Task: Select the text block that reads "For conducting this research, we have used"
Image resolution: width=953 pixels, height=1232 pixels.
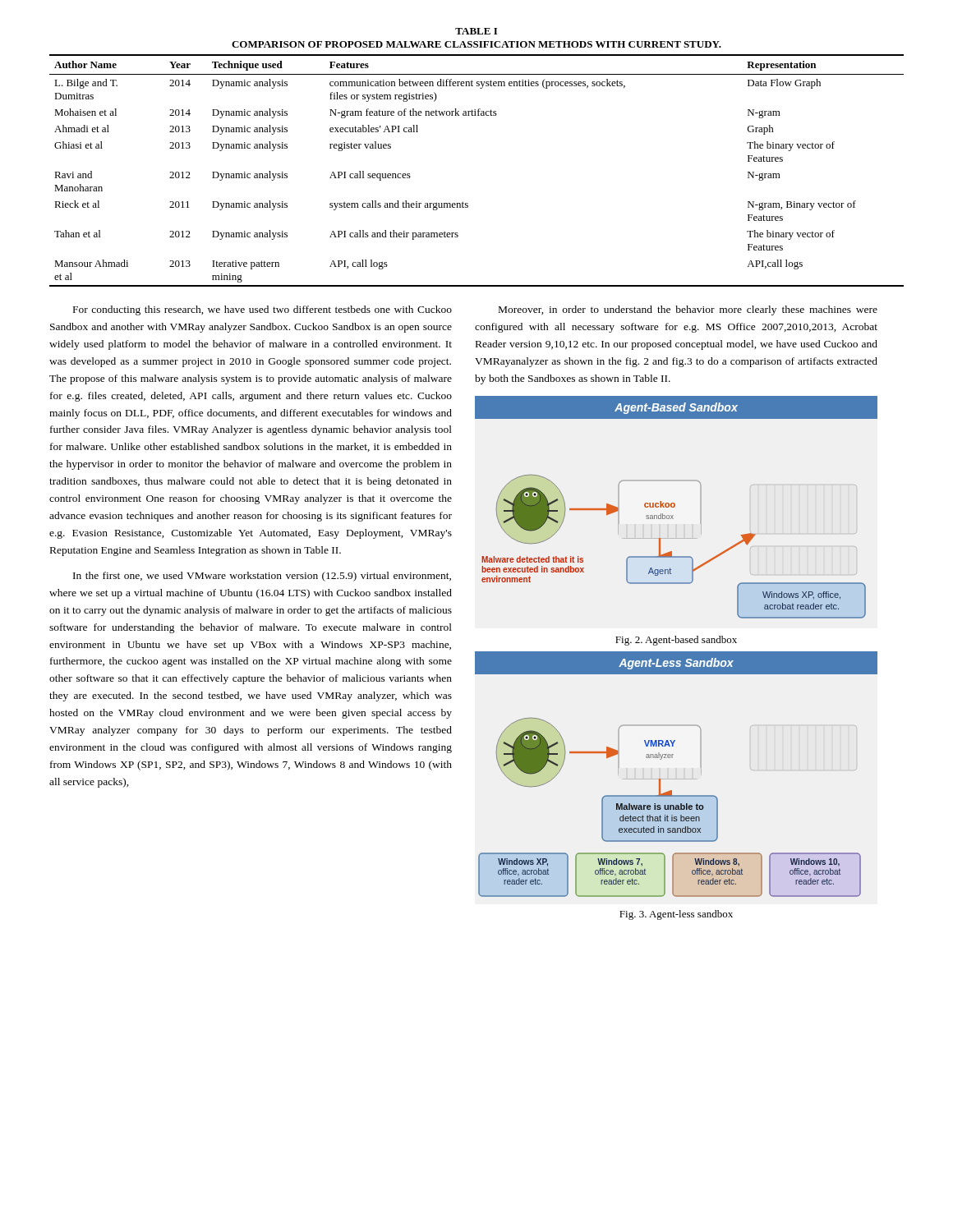Action: point(251,546)
